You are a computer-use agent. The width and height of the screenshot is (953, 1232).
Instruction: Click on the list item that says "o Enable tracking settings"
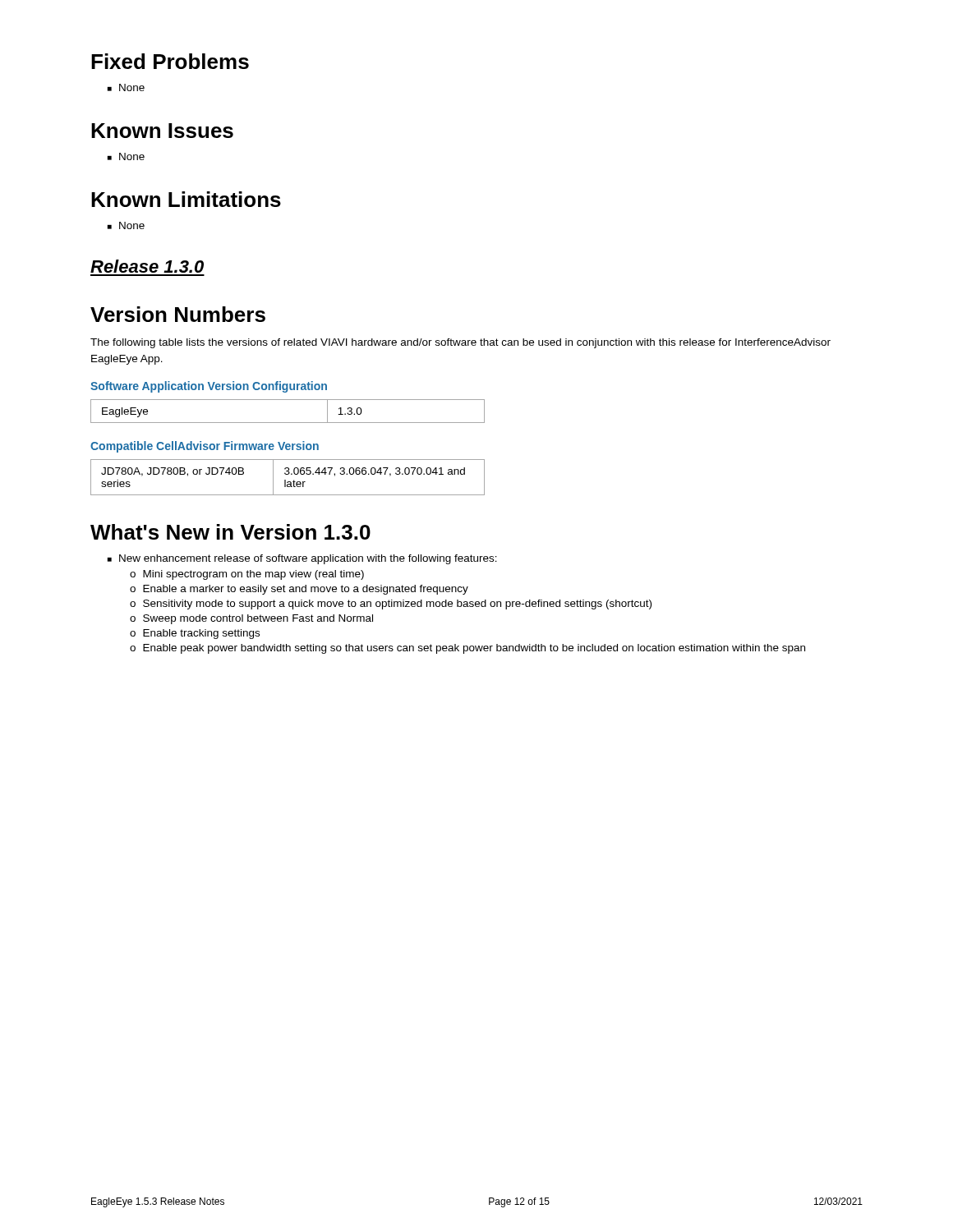tap(195, 632)
